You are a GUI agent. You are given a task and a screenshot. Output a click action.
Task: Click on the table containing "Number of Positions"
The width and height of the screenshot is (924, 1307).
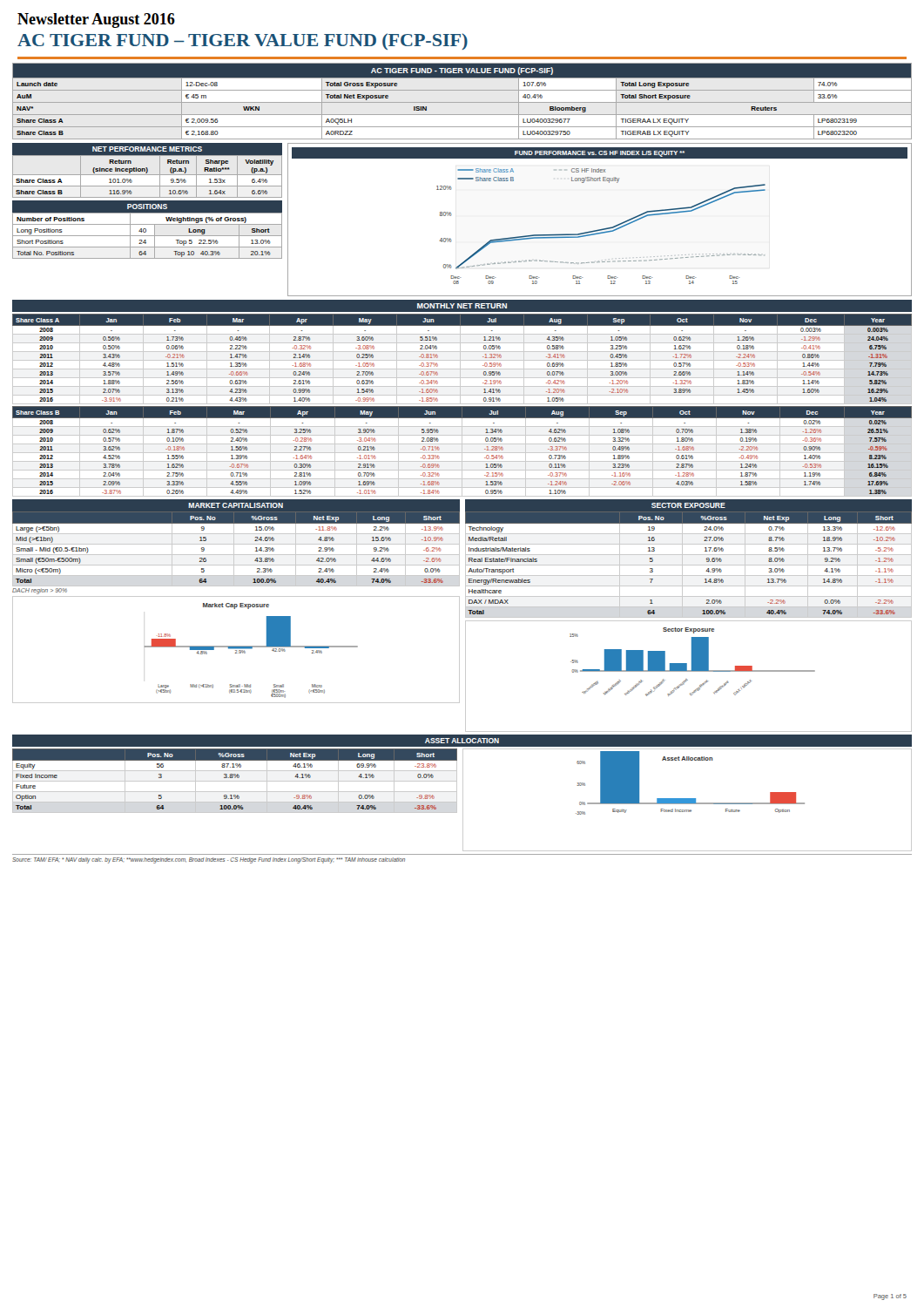[x=147, y=236]
